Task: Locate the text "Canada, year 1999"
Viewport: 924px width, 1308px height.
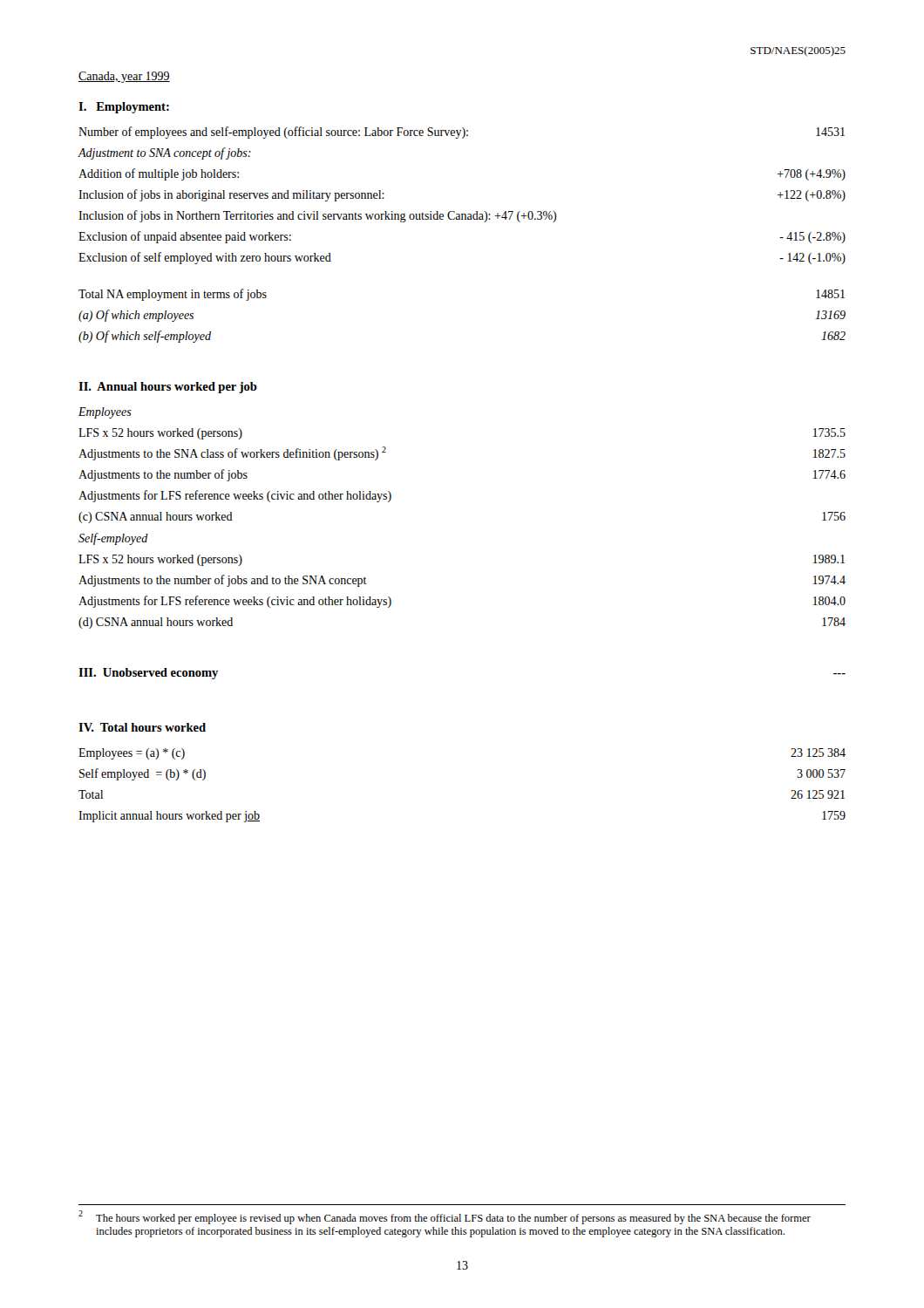Action: tap(124, 76)
